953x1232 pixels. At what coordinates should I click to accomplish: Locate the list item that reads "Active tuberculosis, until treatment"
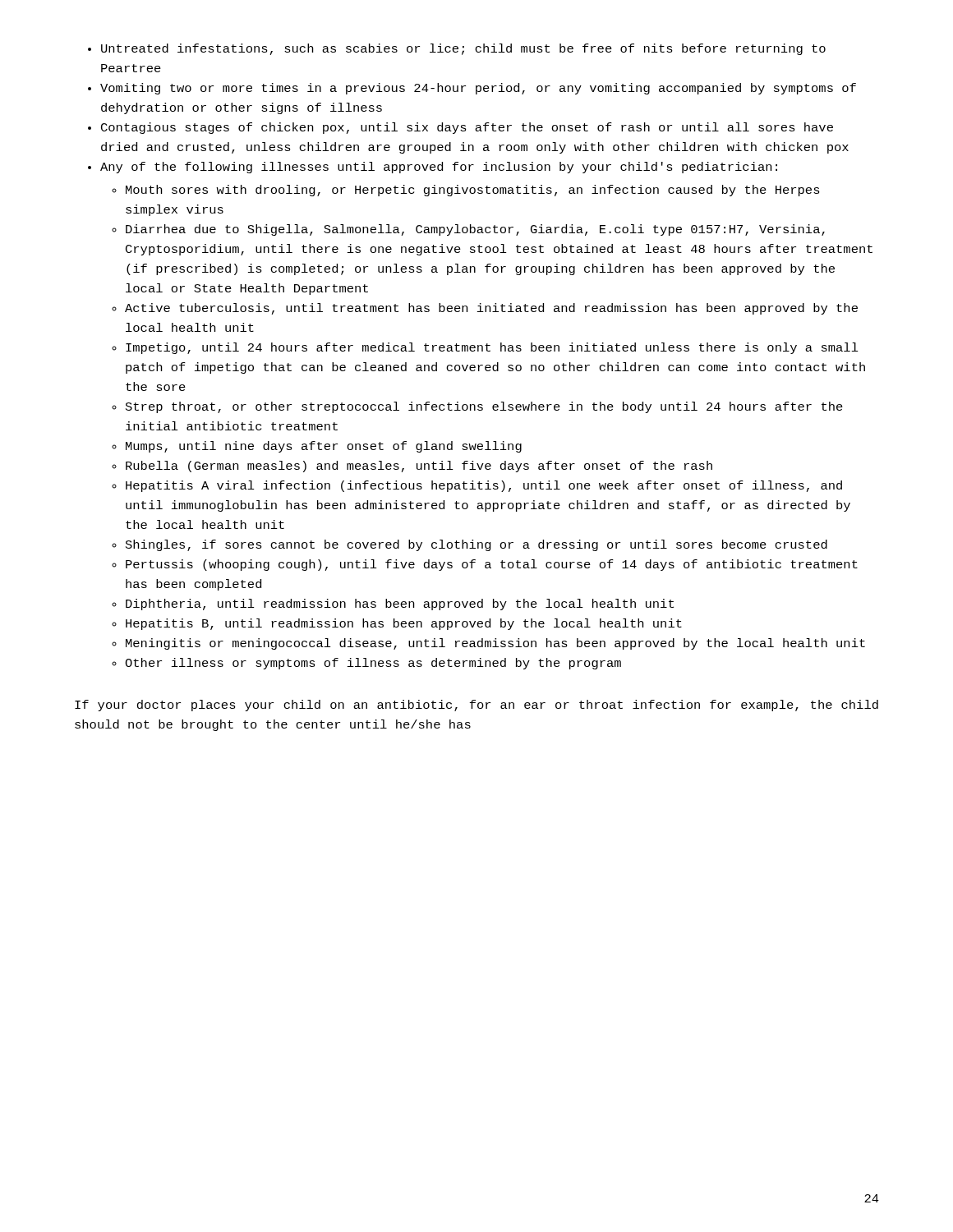pos(502,319)
